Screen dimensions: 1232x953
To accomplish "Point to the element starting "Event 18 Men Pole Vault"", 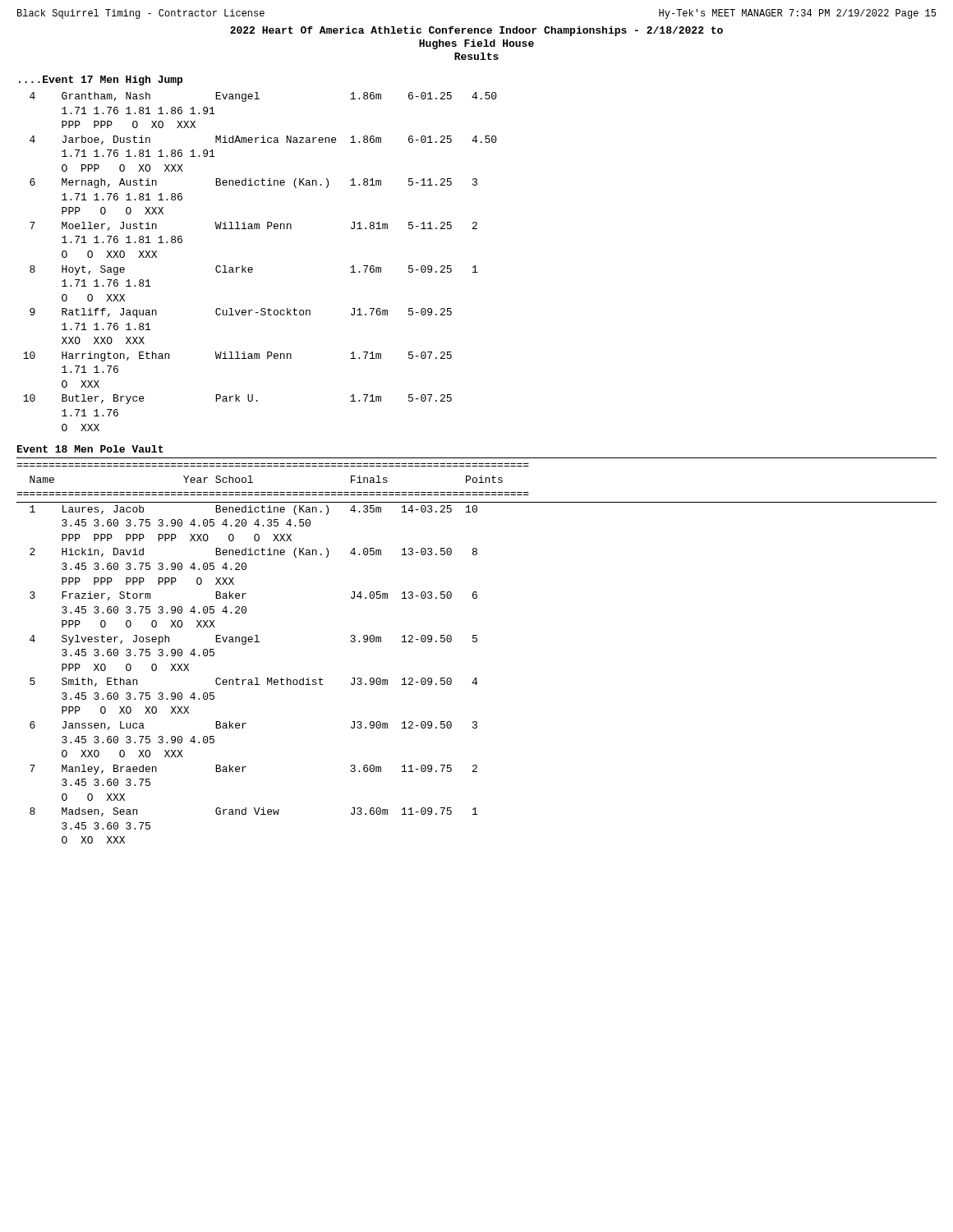I will (x=90, y=450).
